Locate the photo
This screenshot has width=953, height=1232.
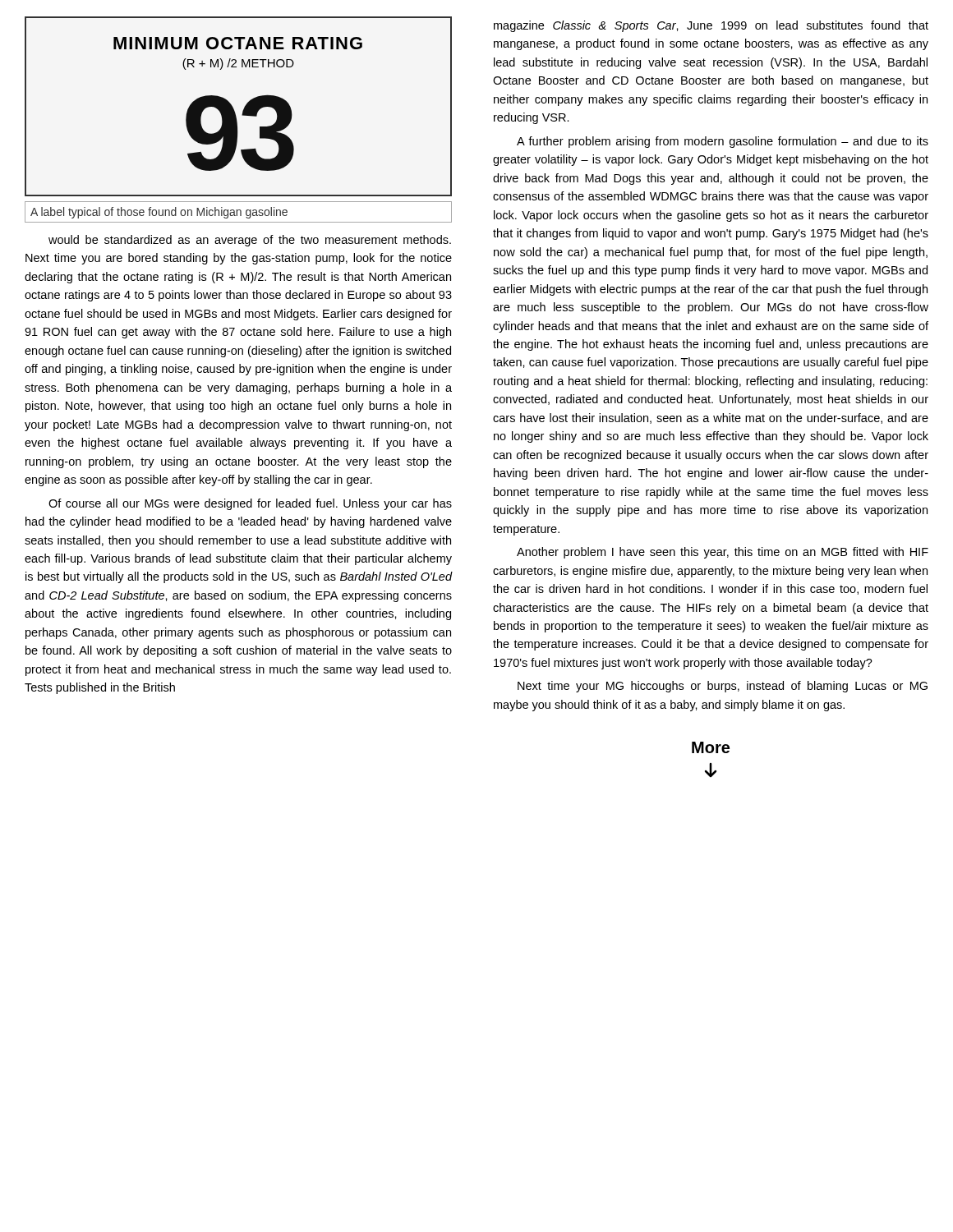pyautogui.click(x=238, y=106)
